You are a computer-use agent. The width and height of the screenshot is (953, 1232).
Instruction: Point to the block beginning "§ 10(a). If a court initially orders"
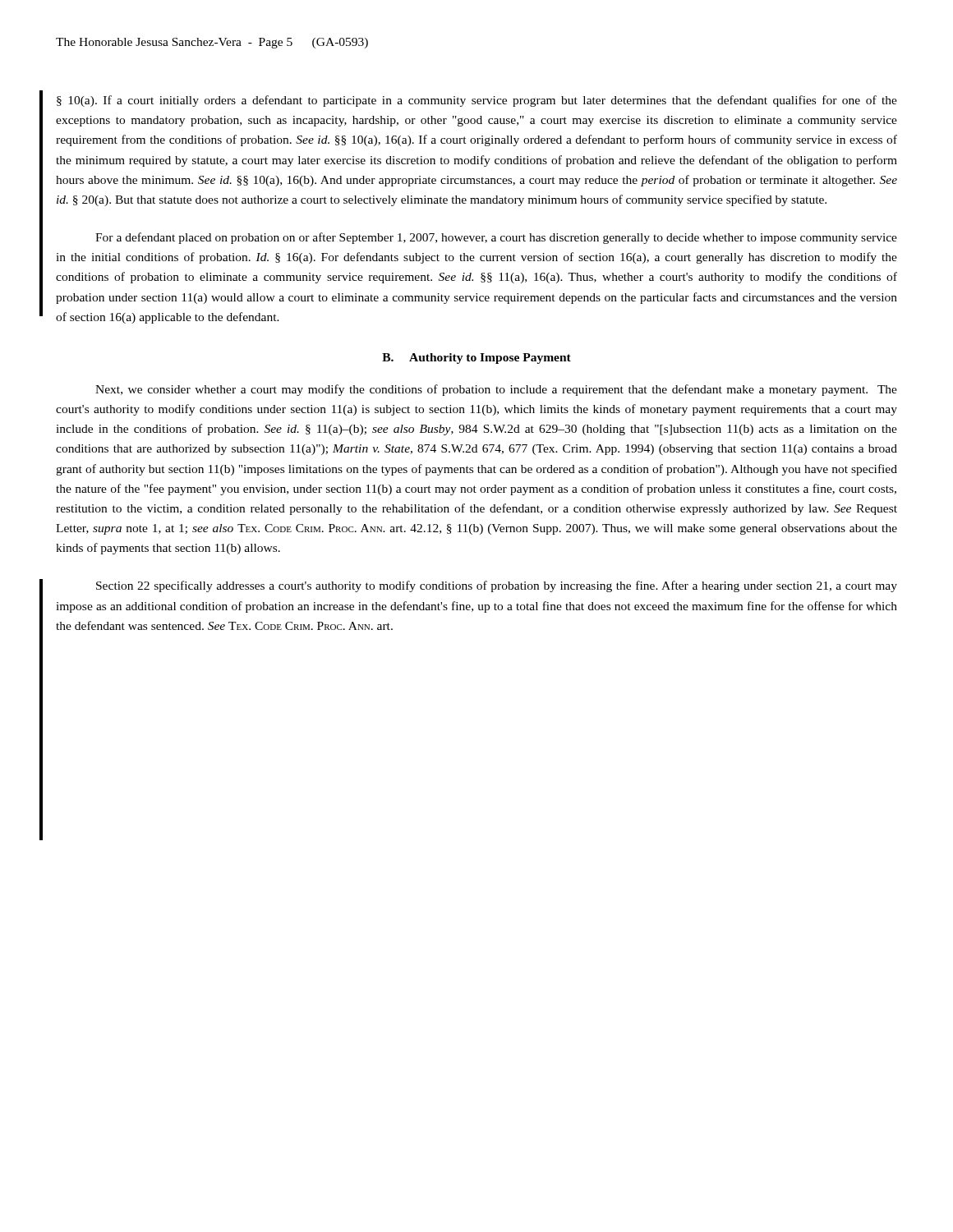pyautogui.click(x=476, y=150)
